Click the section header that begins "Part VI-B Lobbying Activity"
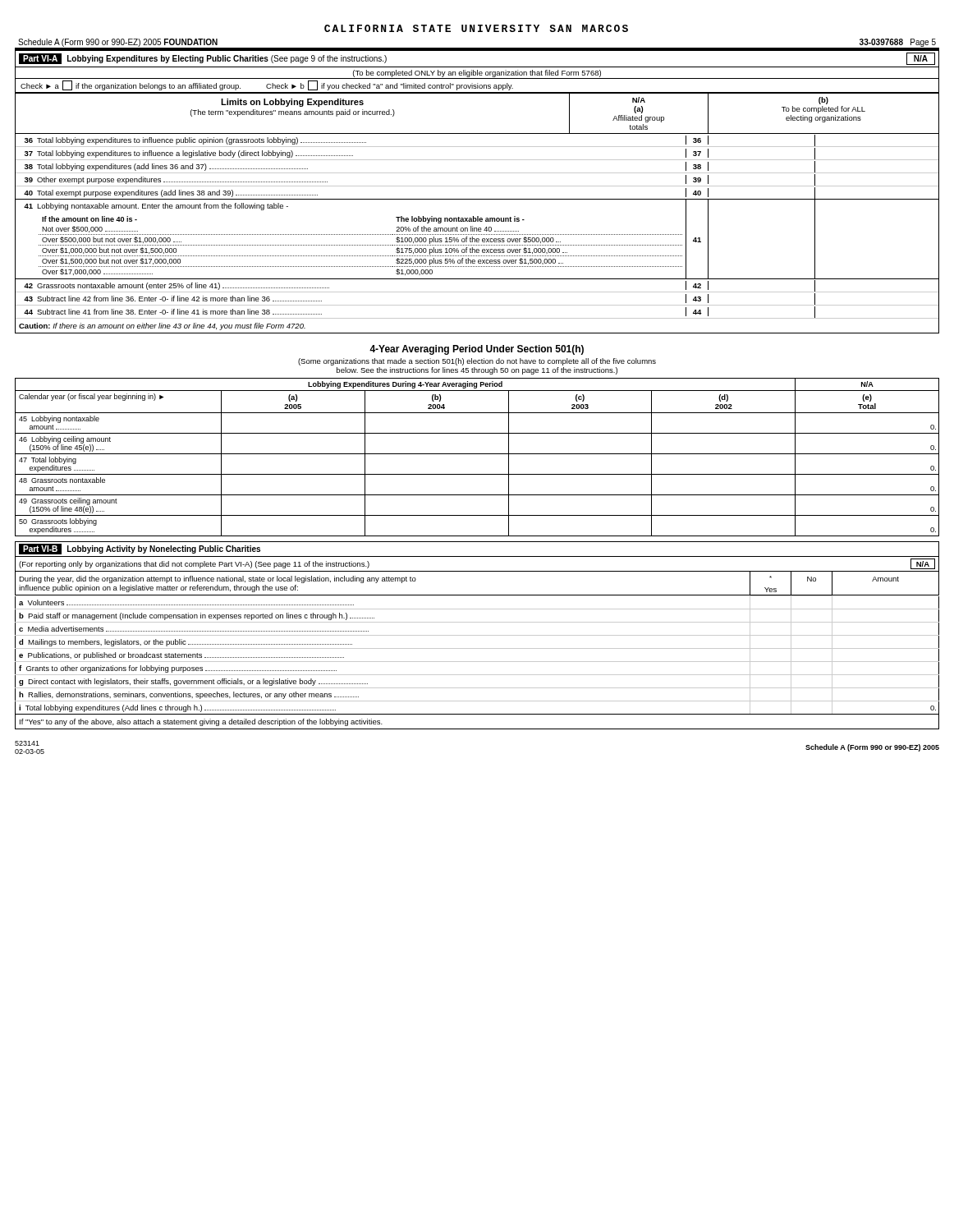 (x=140, y=549)
